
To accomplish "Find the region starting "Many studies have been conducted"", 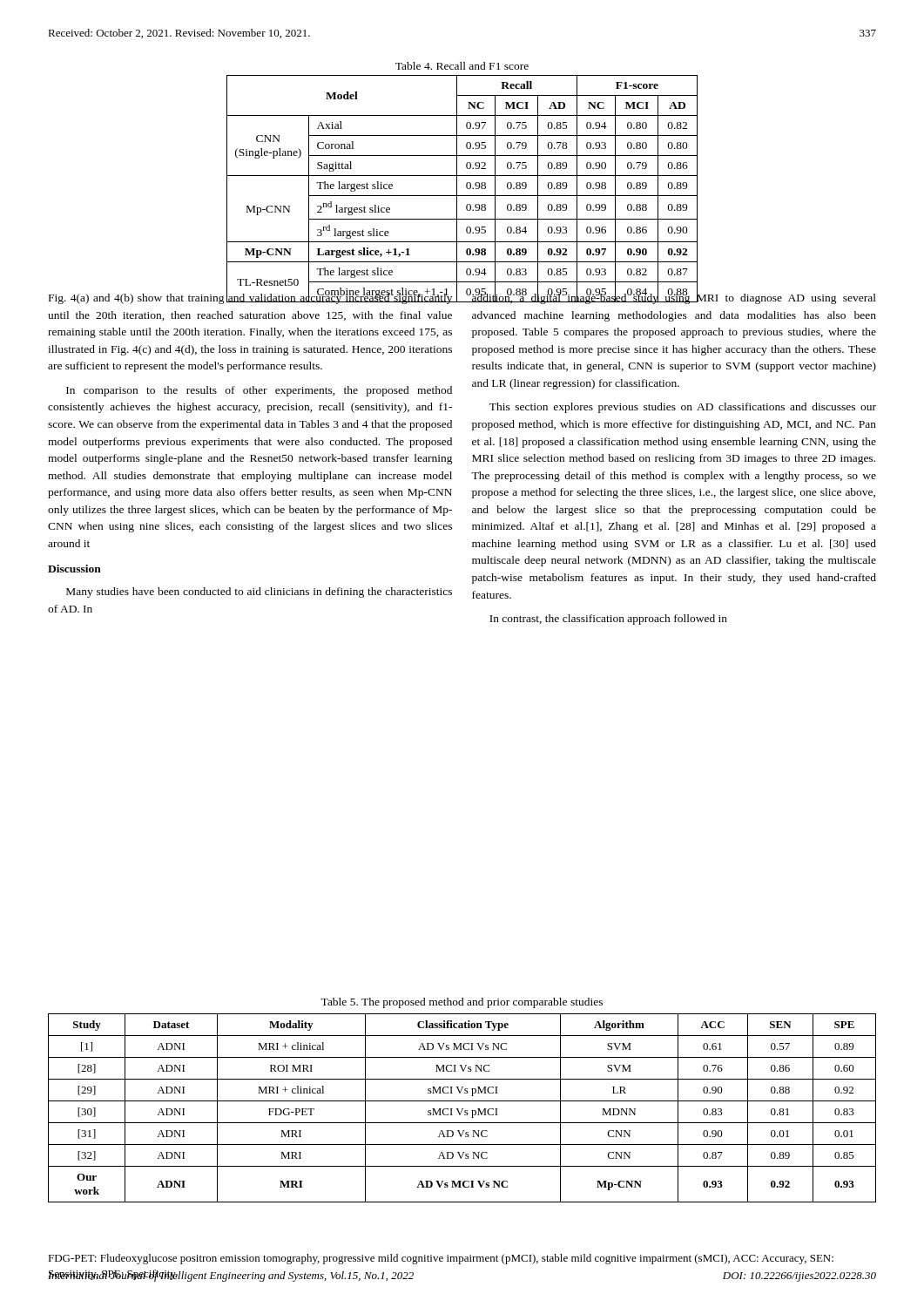I will [x=250, y=600].
